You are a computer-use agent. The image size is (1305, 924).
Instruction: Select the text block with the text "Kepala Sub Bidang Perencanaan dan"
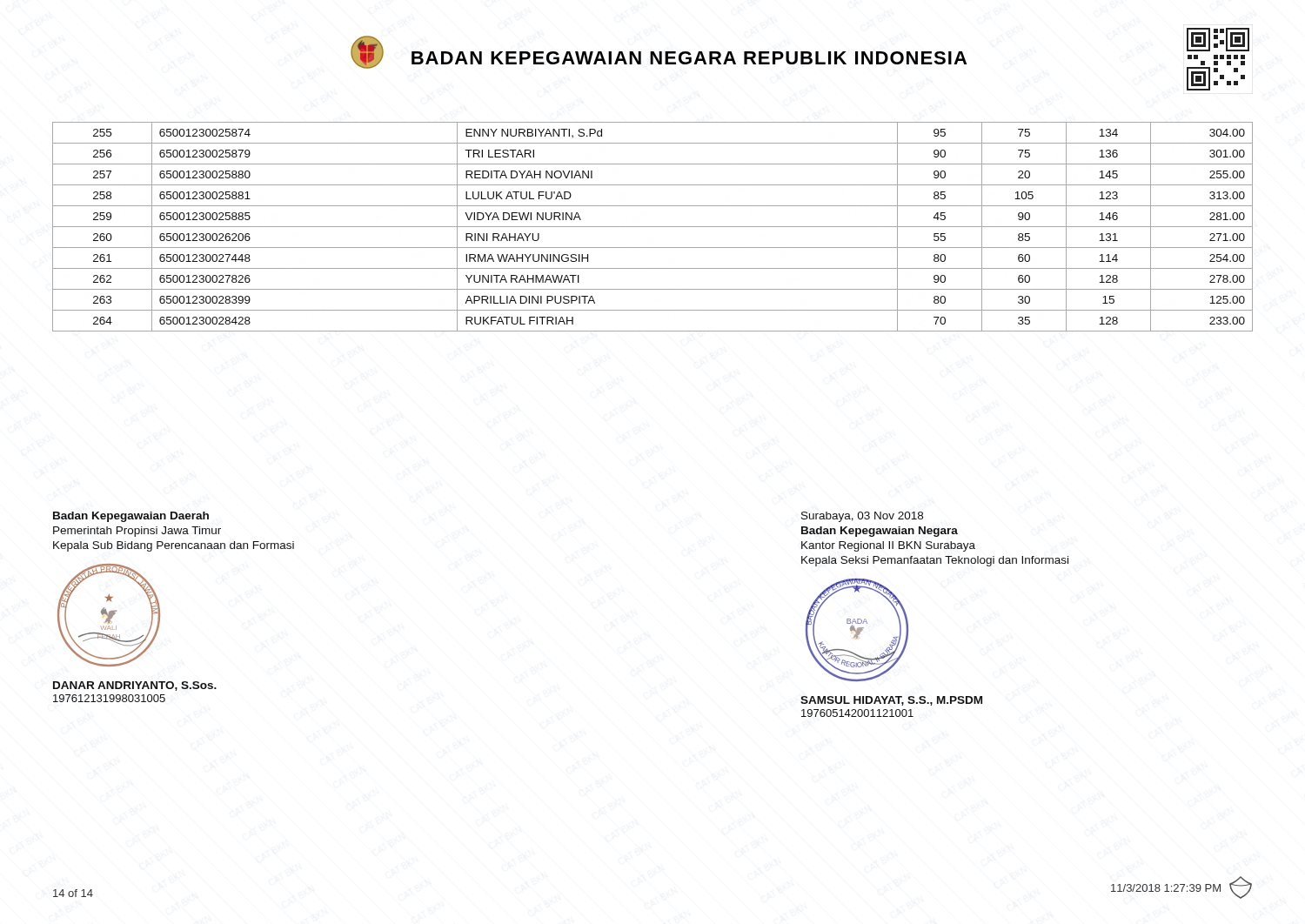coord(173,545)
